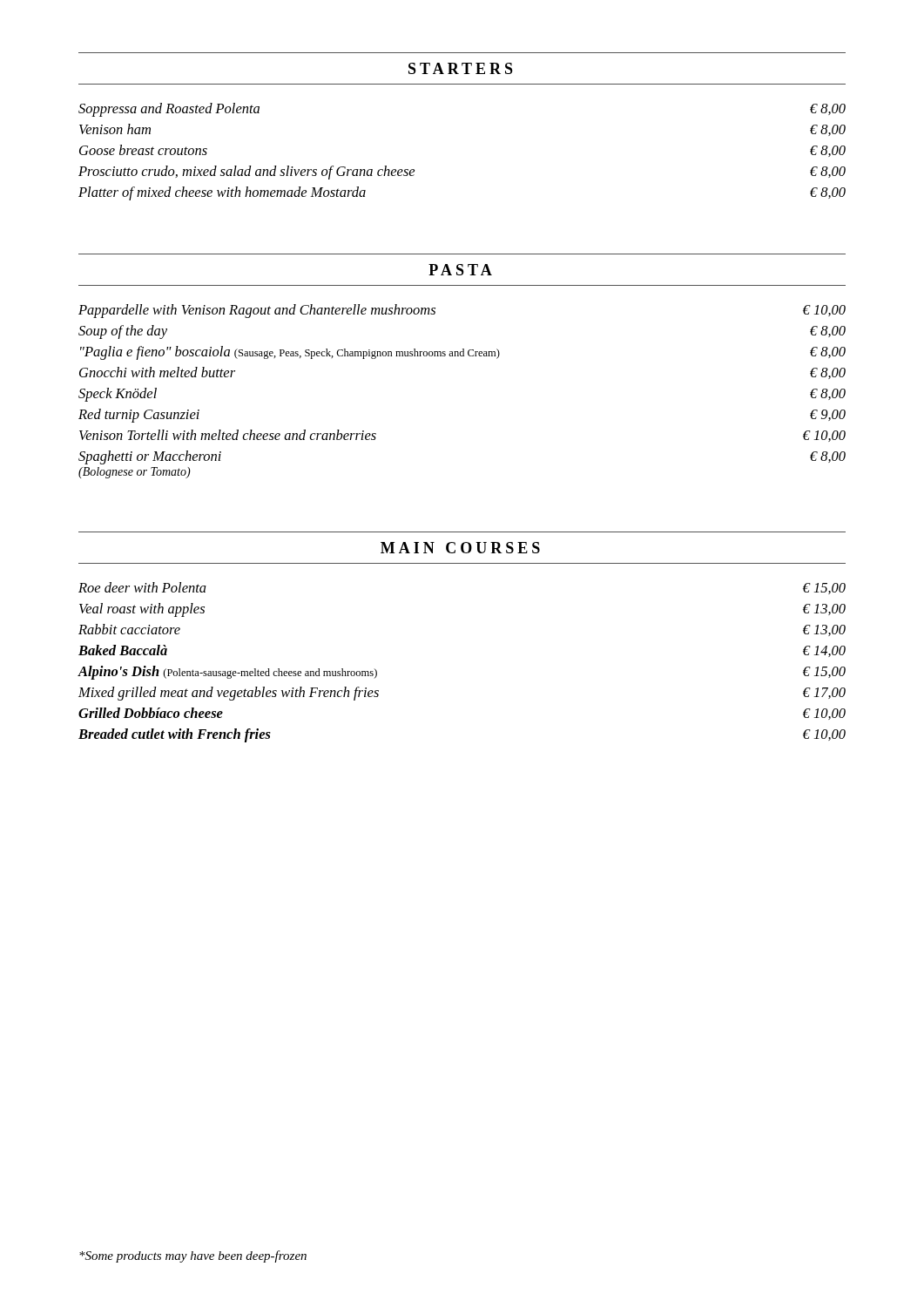Find "(Bolognese or Tomato)" on this page
Image resolution: width=924 pixels, height=1307 pixels.
tap(134, 472)
